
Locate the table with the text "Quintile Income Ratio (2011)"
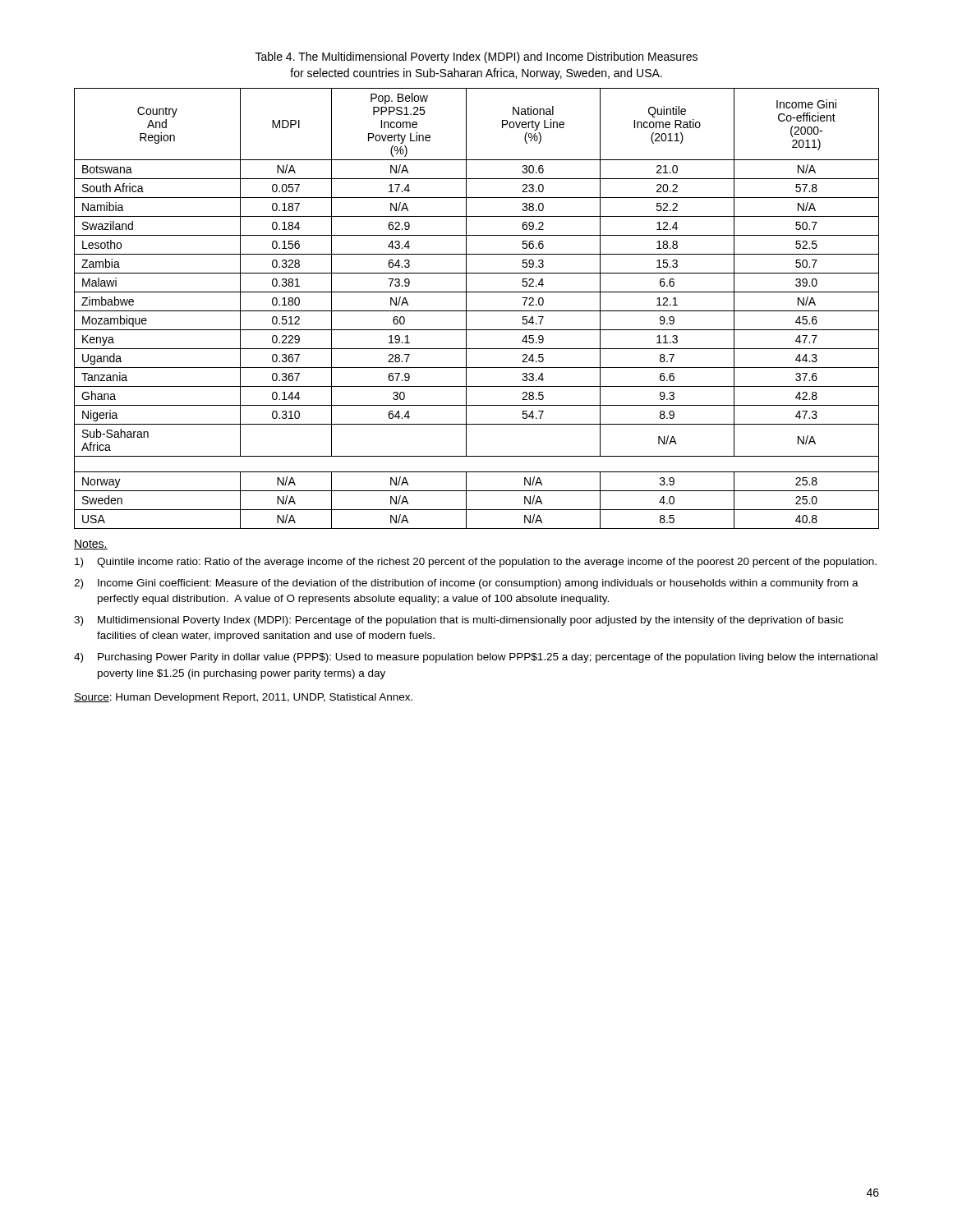coord(476,309)
